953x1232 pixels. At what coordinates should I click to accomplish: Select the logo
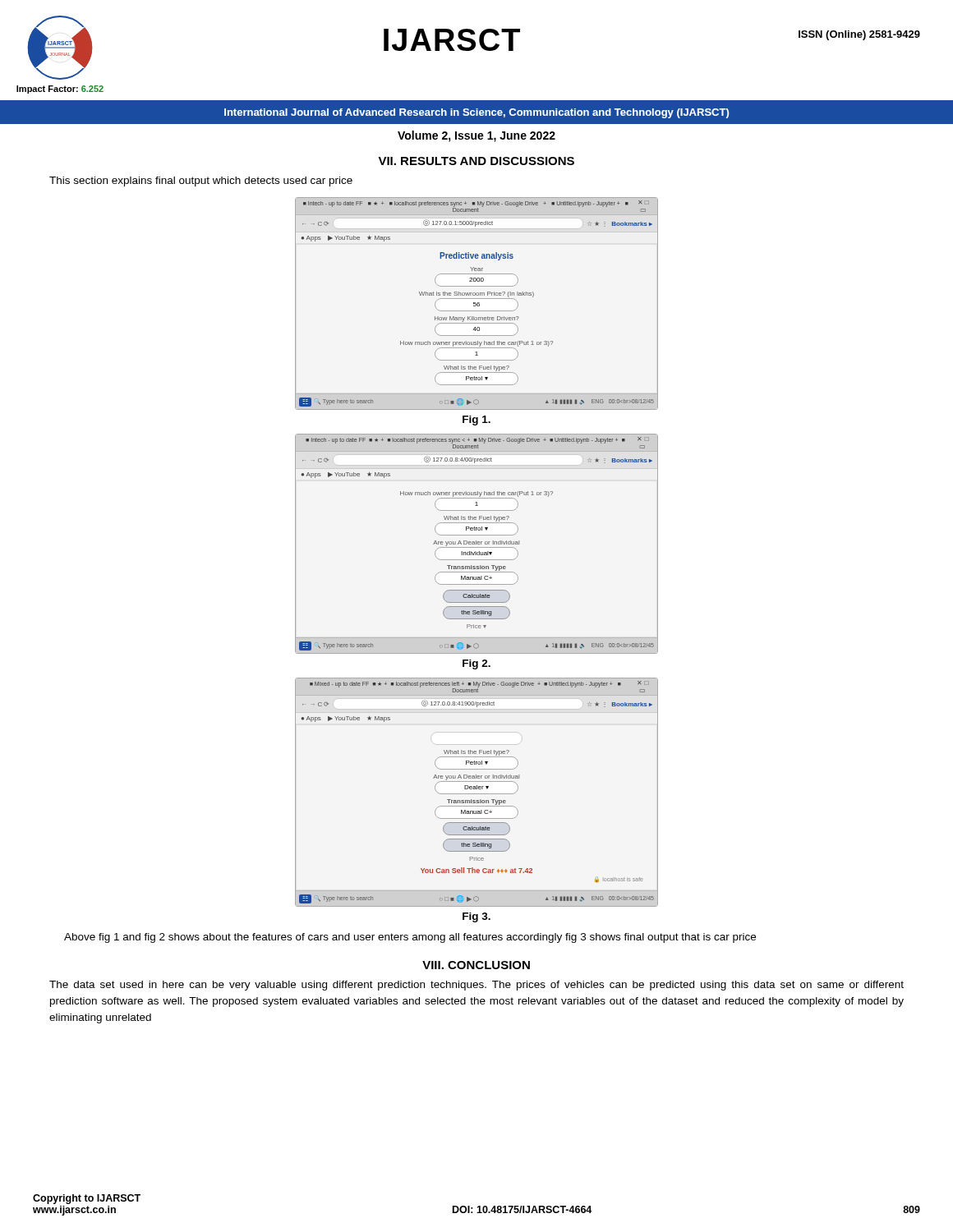(x=60, y=54)
